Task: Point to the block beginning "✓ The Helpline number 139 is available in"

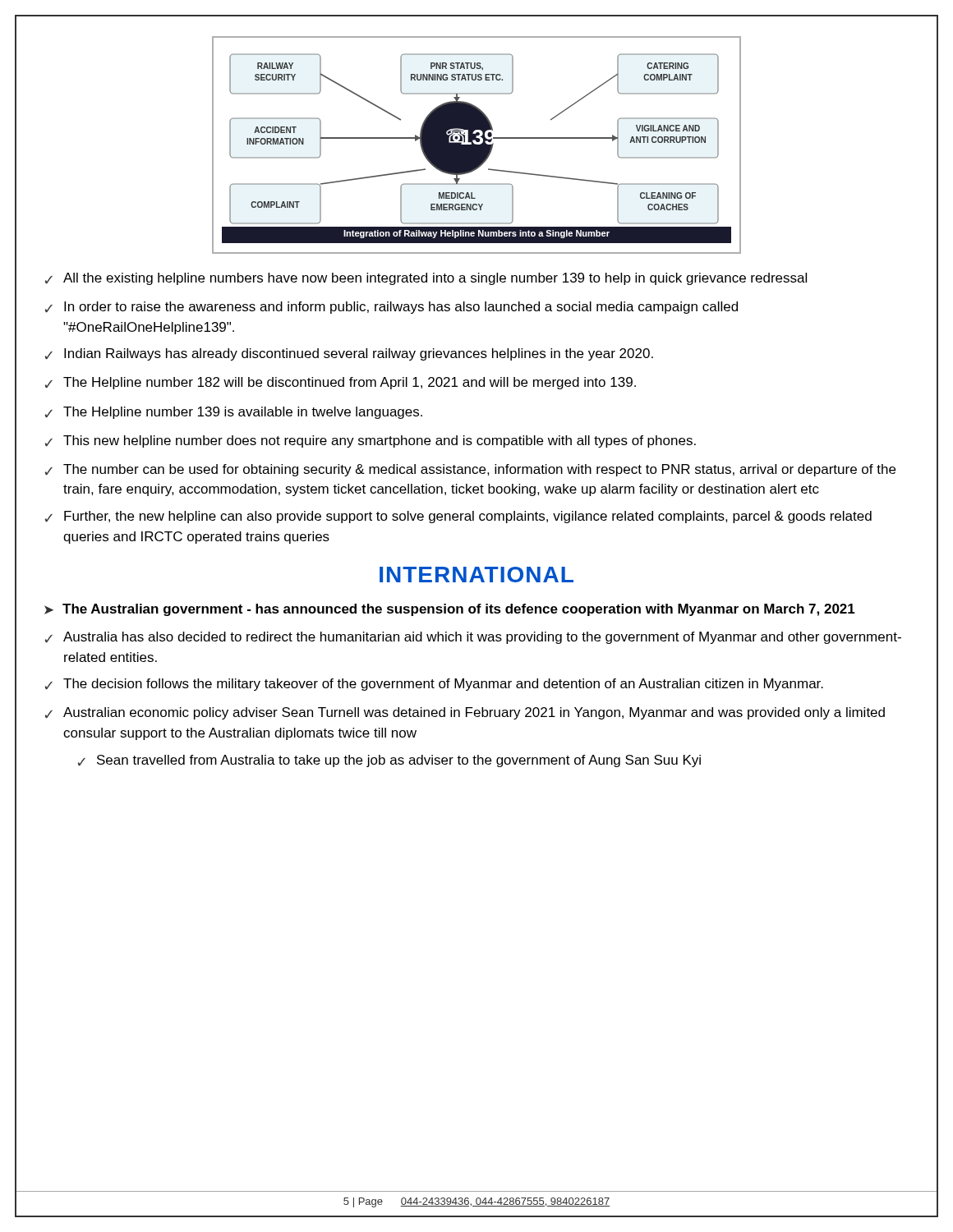Action: pyautogui.click(x=233, y=413)
